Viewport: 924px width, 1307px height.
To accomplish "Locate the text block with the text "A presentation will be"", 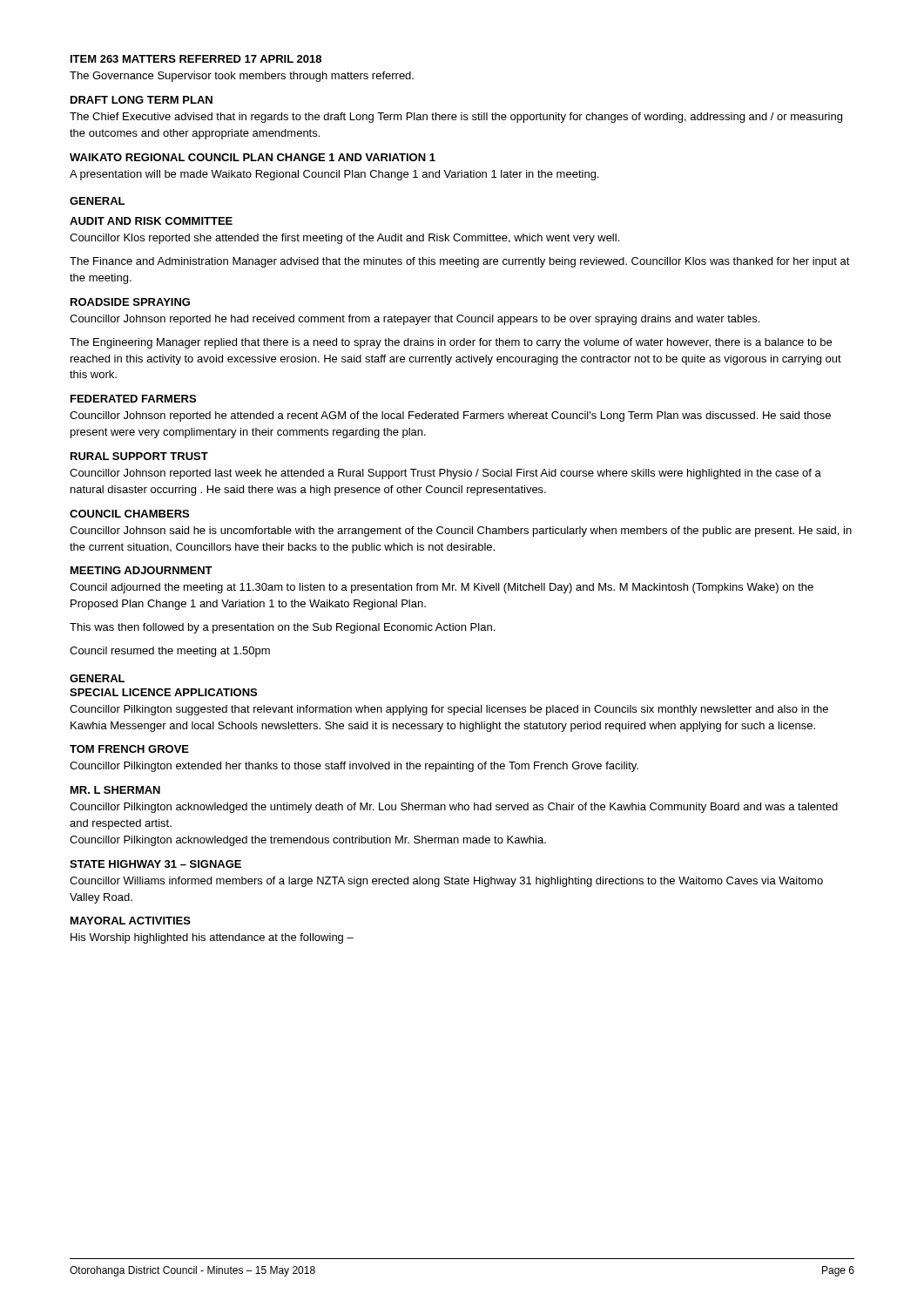I will [x=462, y=174].
